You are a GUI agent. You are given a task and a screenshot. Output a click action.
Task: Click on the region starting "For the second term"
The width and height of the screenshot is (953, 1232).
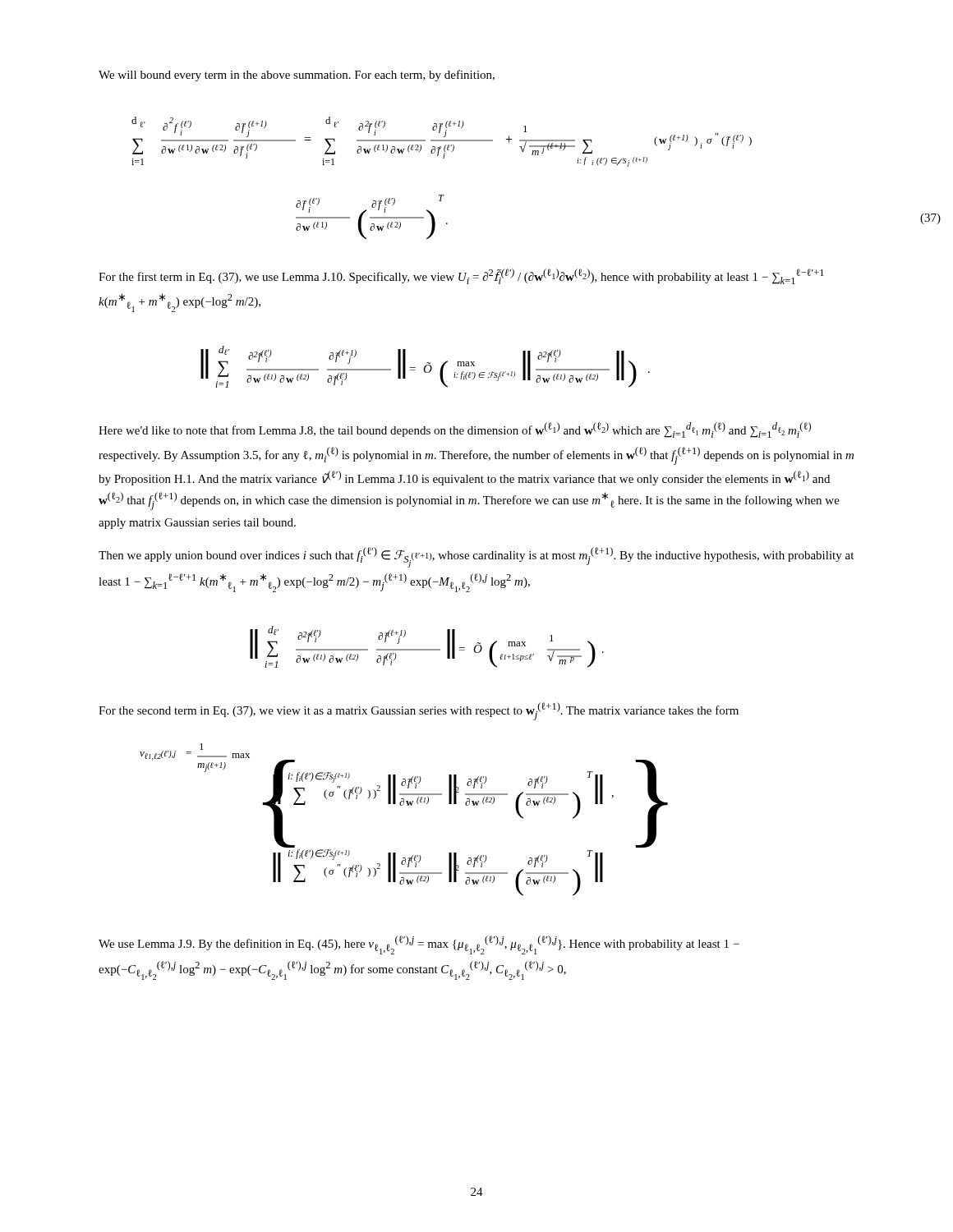419,711
